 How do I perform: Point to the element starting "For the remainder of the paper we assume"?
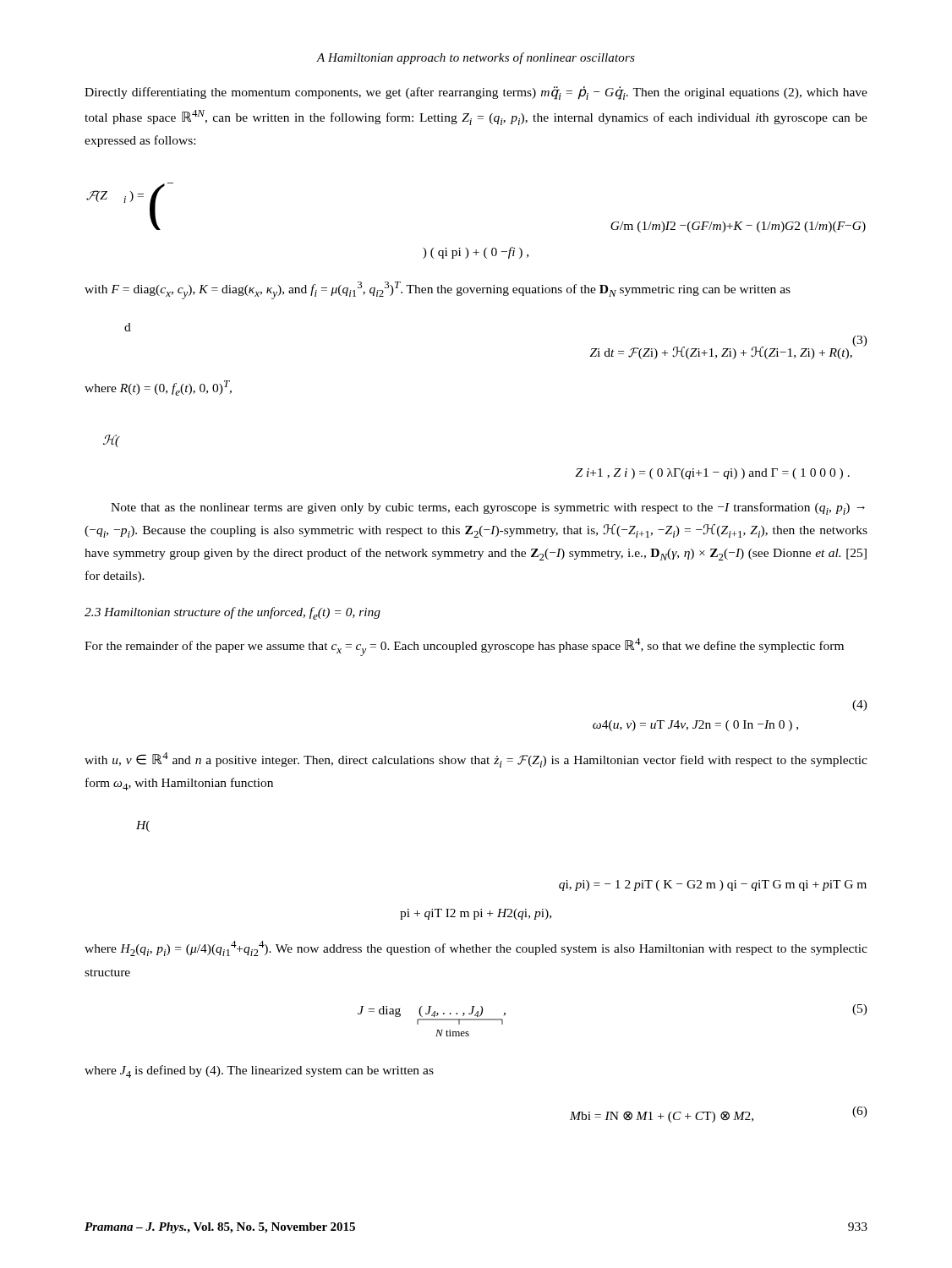464,646
